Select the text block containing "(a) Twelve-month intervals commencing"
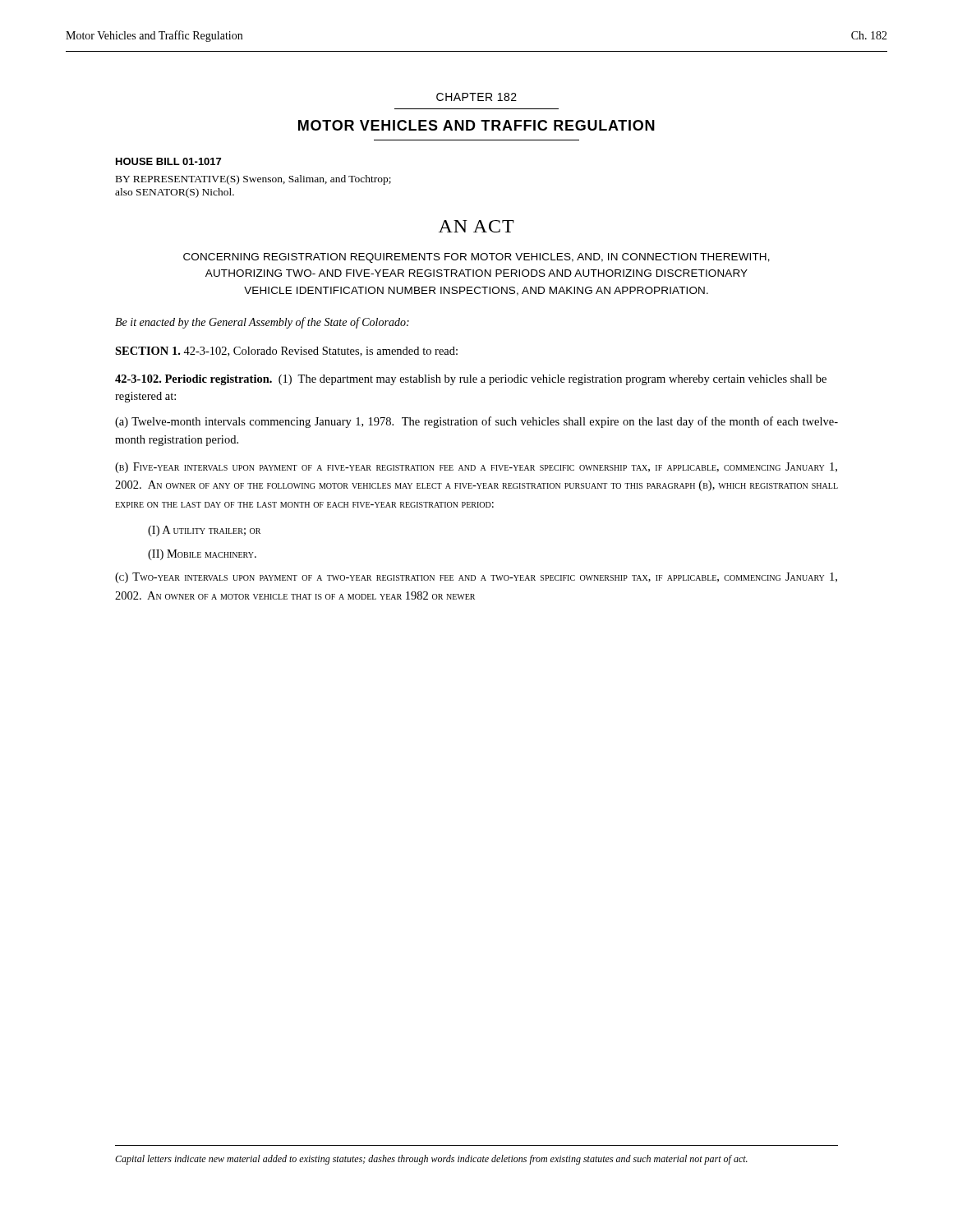Screen dimensions: 1232x953 tap(476, 431)
